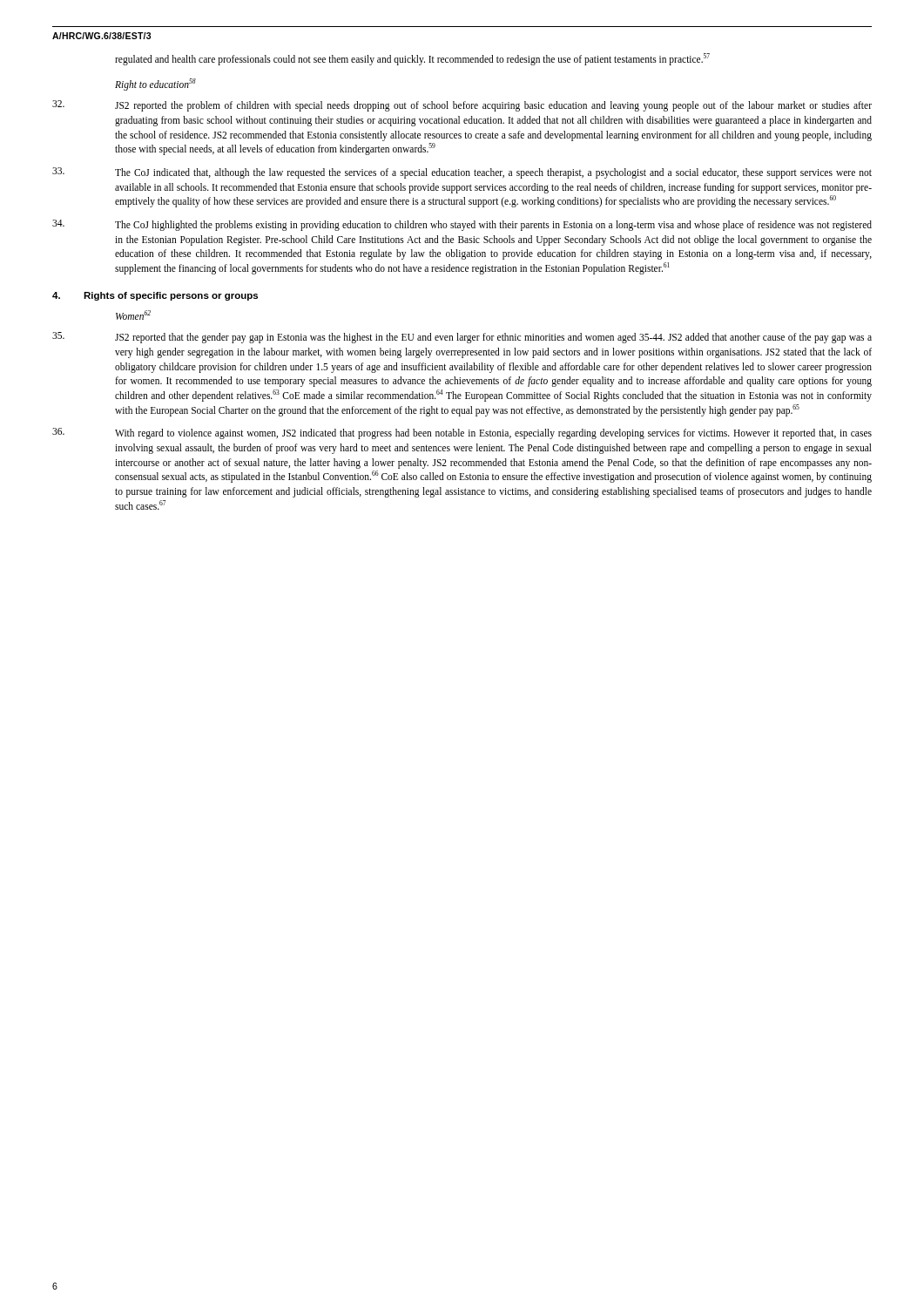The height and width of the screenshot is (1307, 924).
Task: Click on the text block that says "JS2 reported the problem of children with special"
Action: click(462, 128)
